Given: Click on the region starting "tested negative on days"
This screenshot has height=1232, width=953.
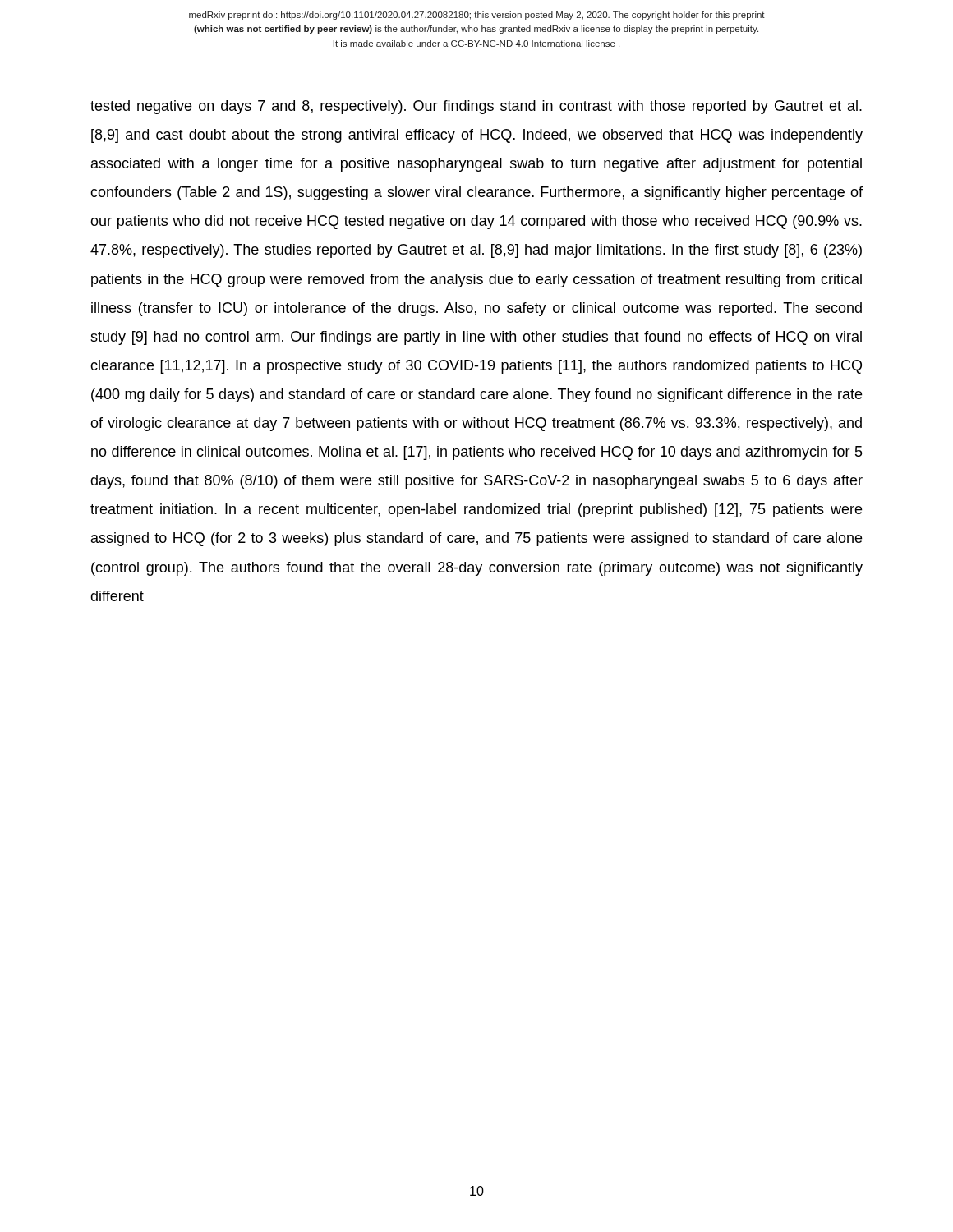Looking at the screenshot, I should (x=476, y=351).
